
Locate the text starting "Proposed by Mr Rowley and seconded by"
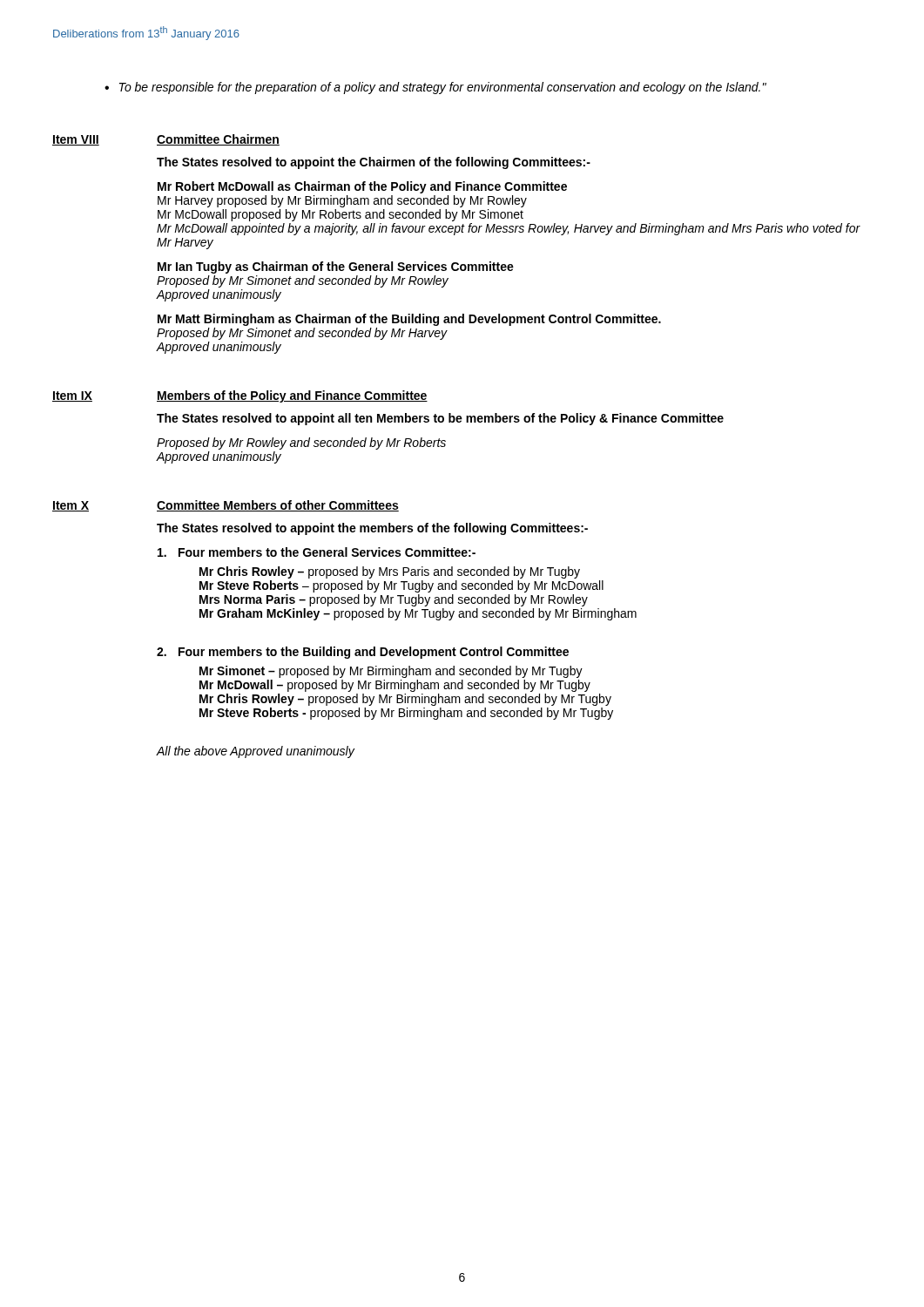301,450
